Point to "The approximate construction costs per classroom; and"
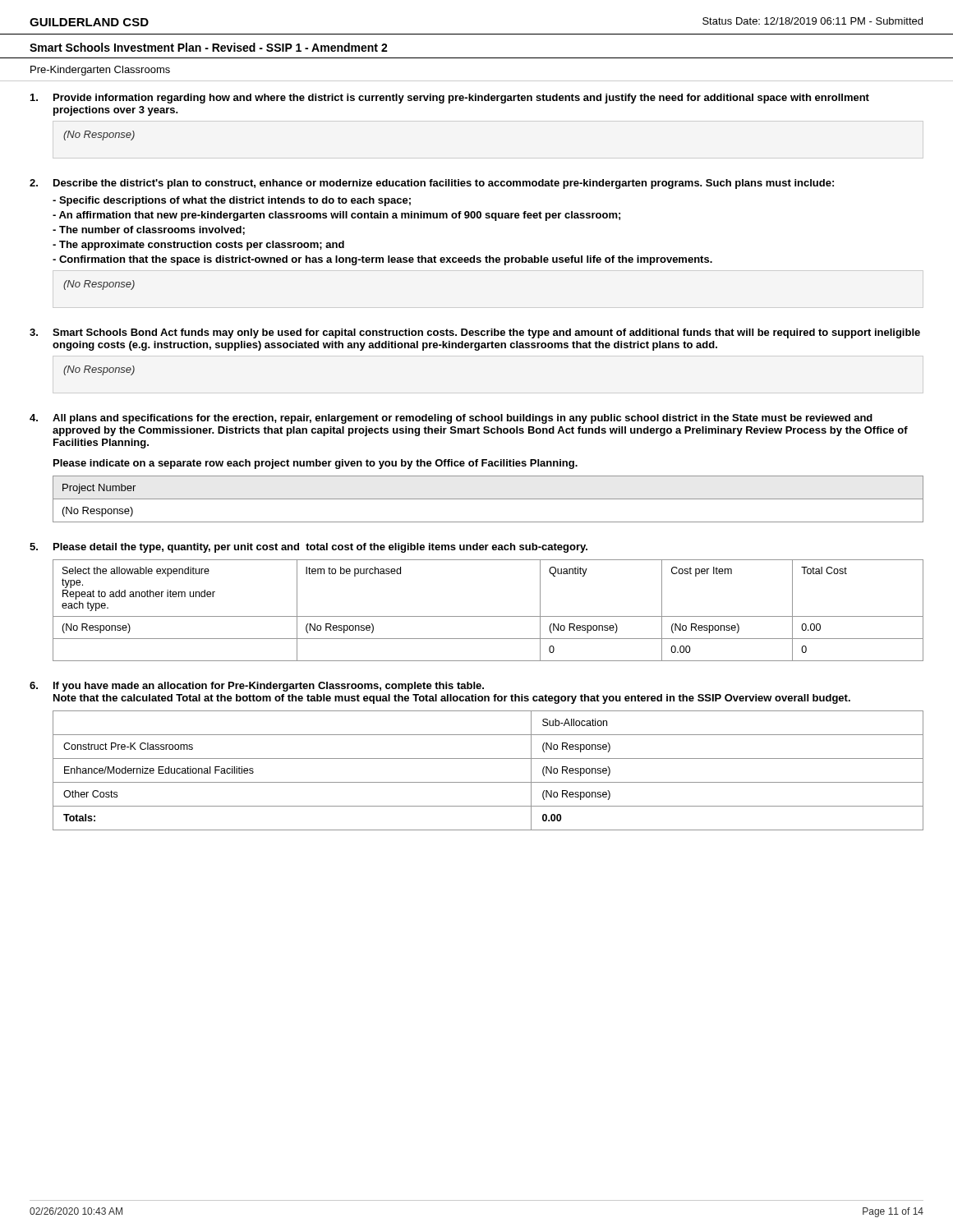 click(199, 244)
